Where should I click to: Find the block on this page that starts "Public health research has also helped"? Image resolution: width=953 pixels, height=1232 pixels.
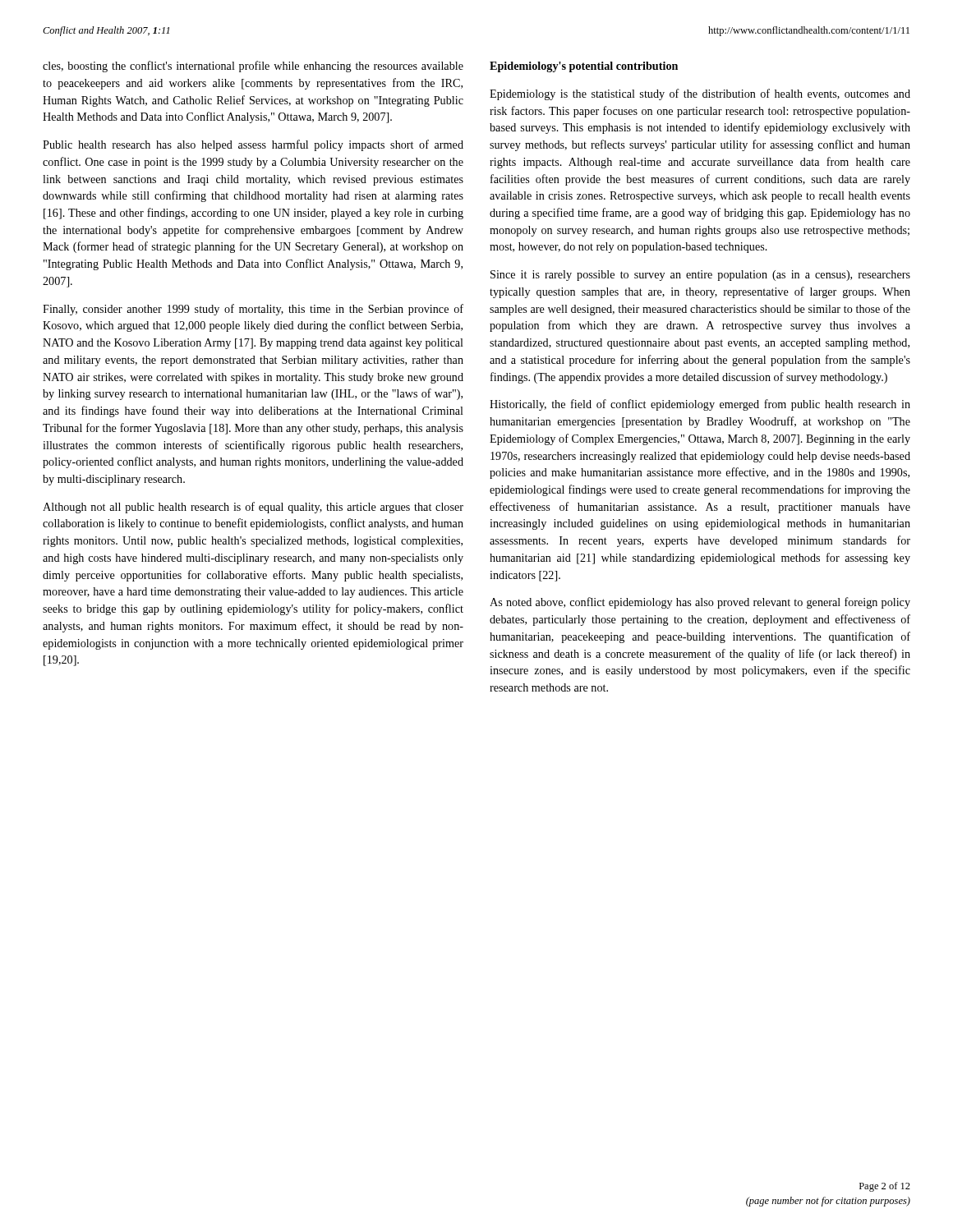point(253,213)
